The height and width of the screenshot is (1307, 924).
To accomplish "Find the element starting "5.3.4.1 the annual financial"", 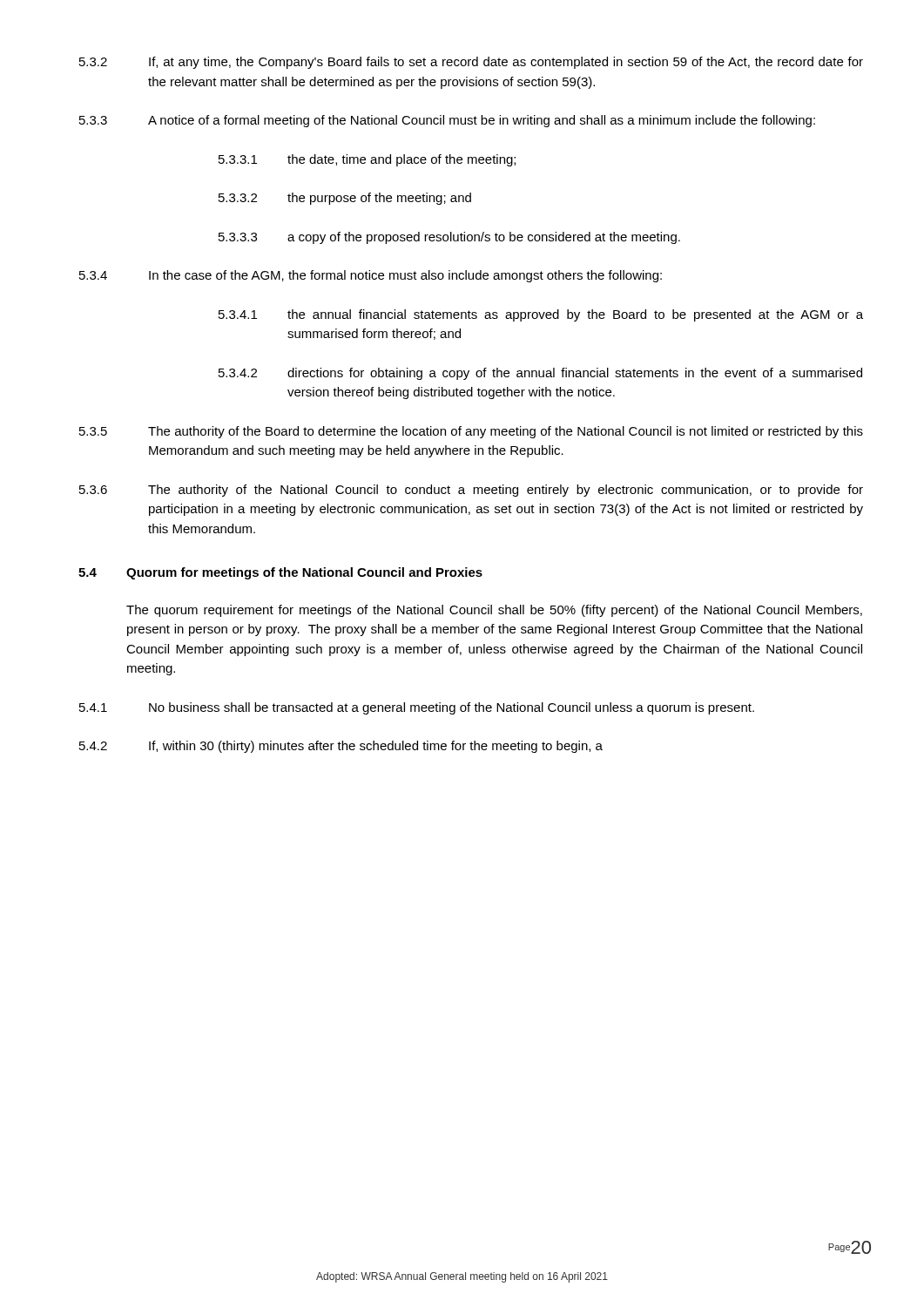I will coord(540,324).
